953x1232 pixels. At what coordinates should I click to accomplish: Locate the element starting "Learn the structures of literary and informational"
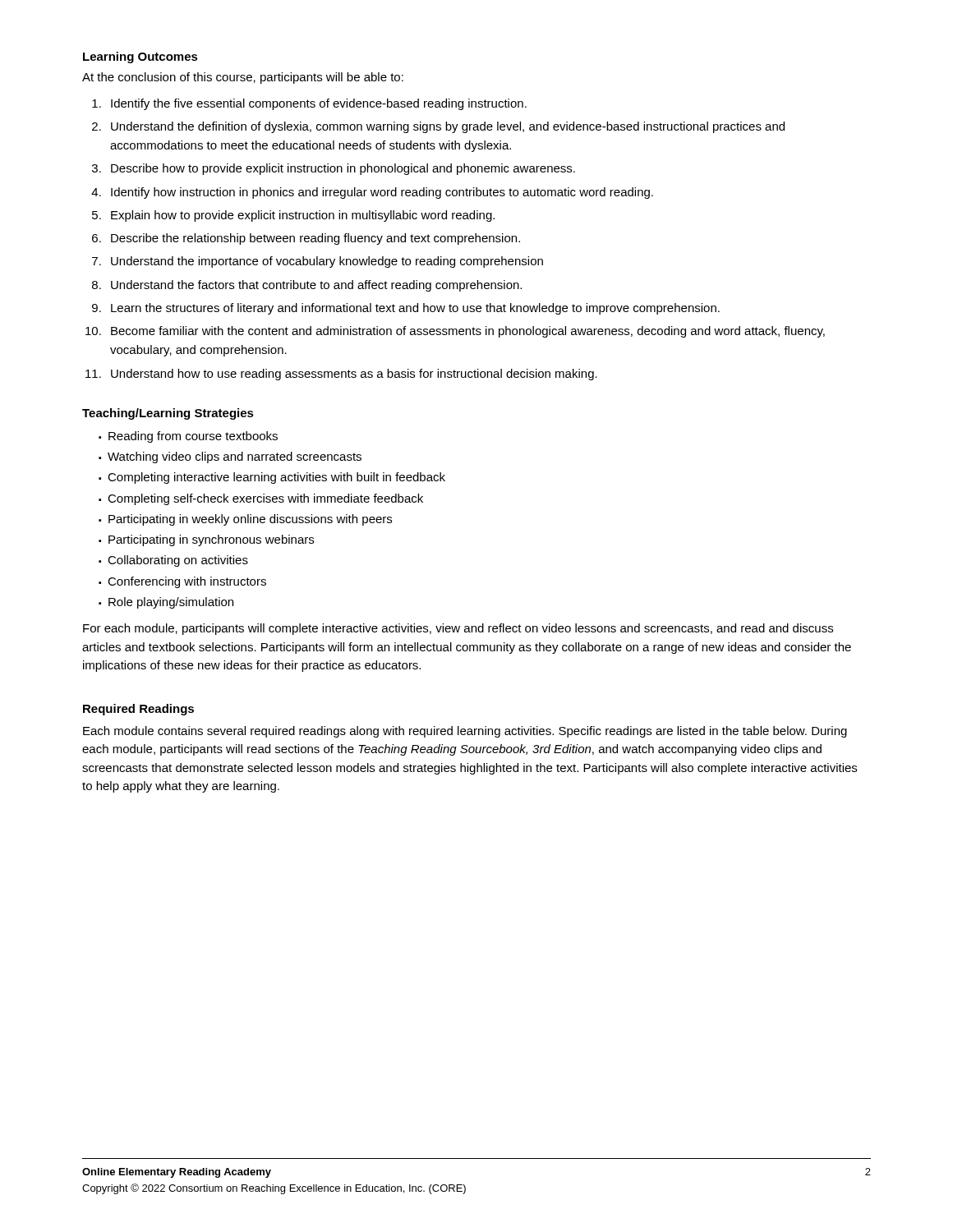[x=415, y=307]
